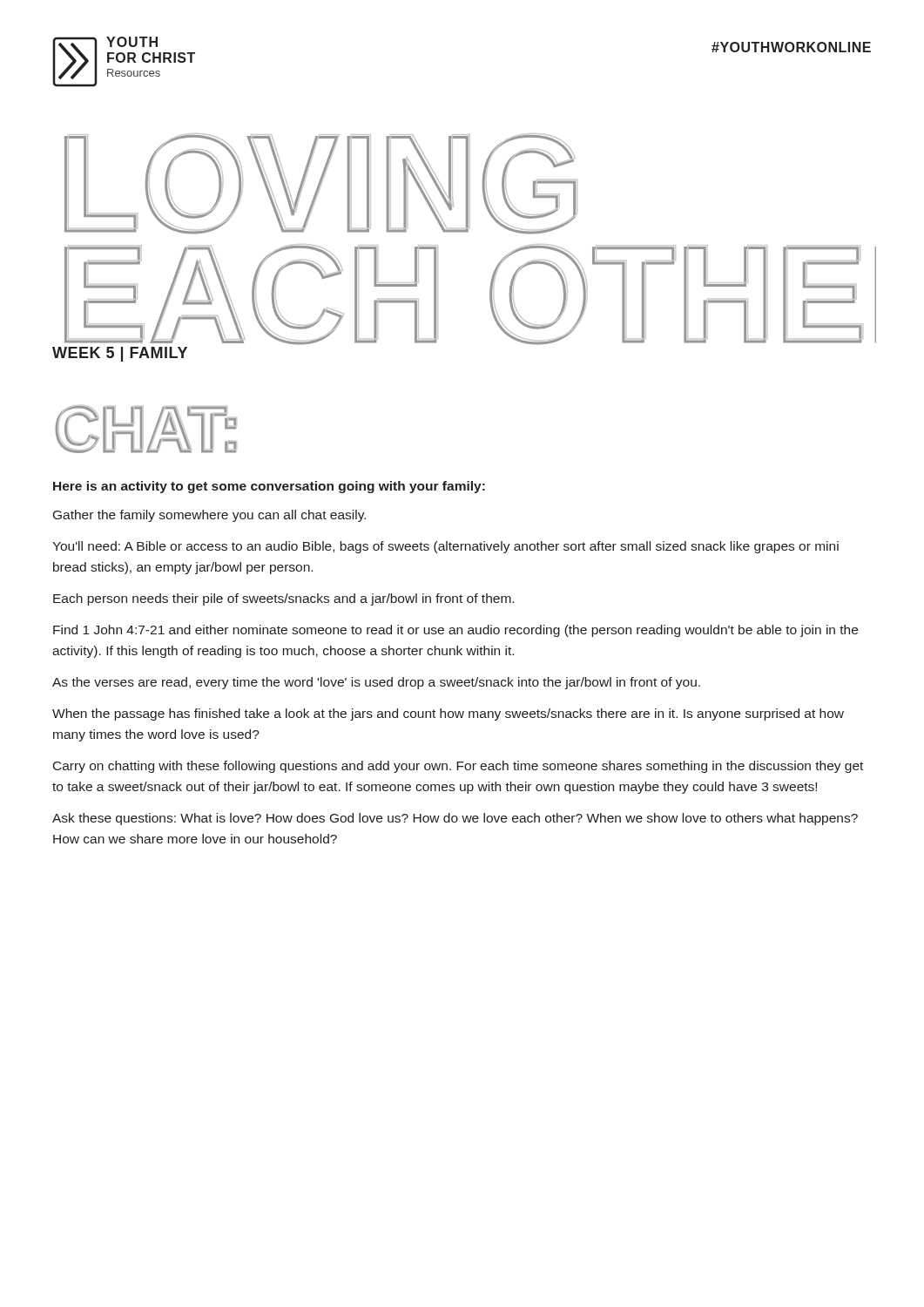Select the text block with the text "Ask these questions: What is love? How"

point(455,828)
